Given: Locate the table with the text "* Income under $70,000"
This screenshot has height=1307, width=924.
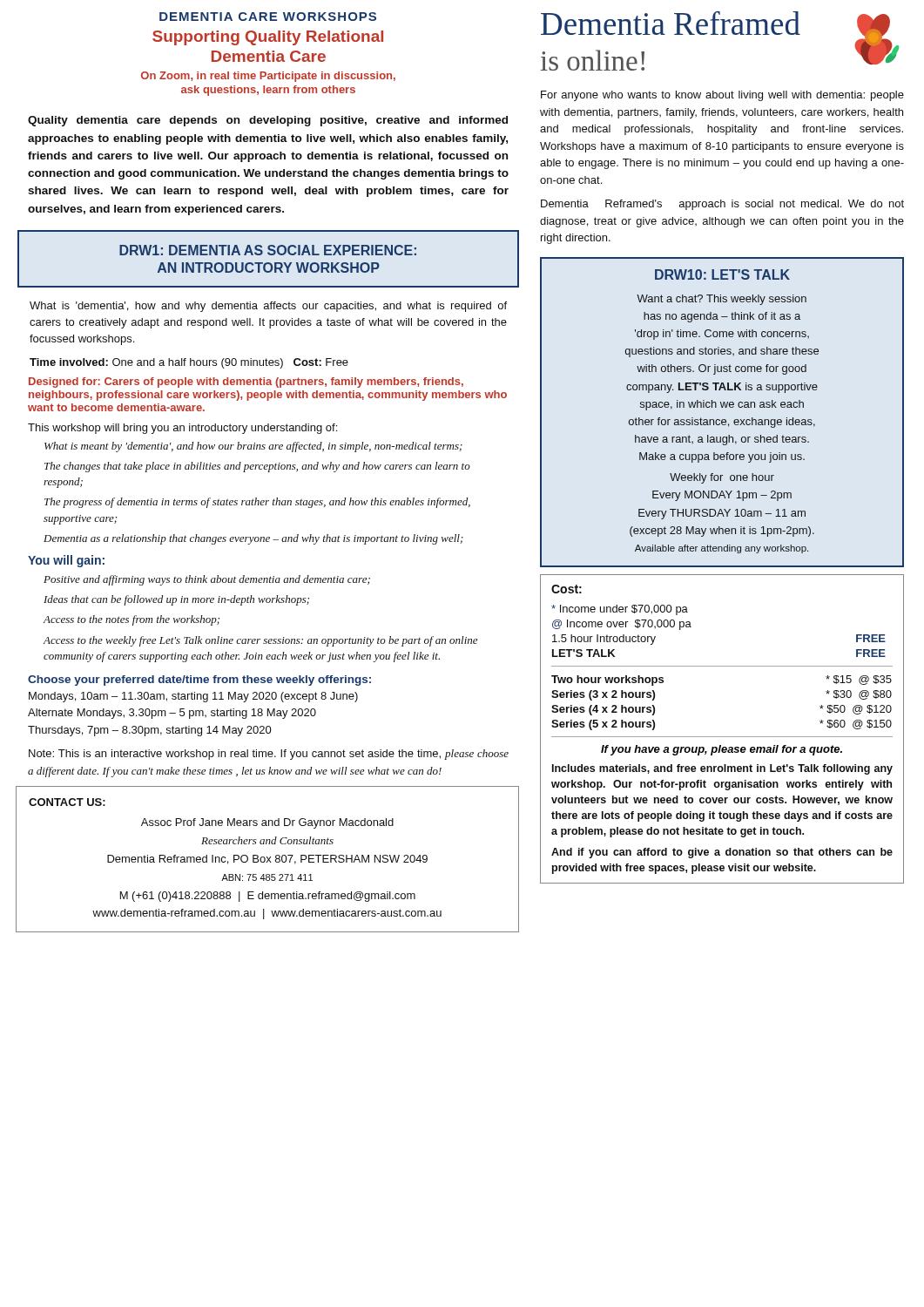Looking at the screenshot, I should [x=722, y=669].
